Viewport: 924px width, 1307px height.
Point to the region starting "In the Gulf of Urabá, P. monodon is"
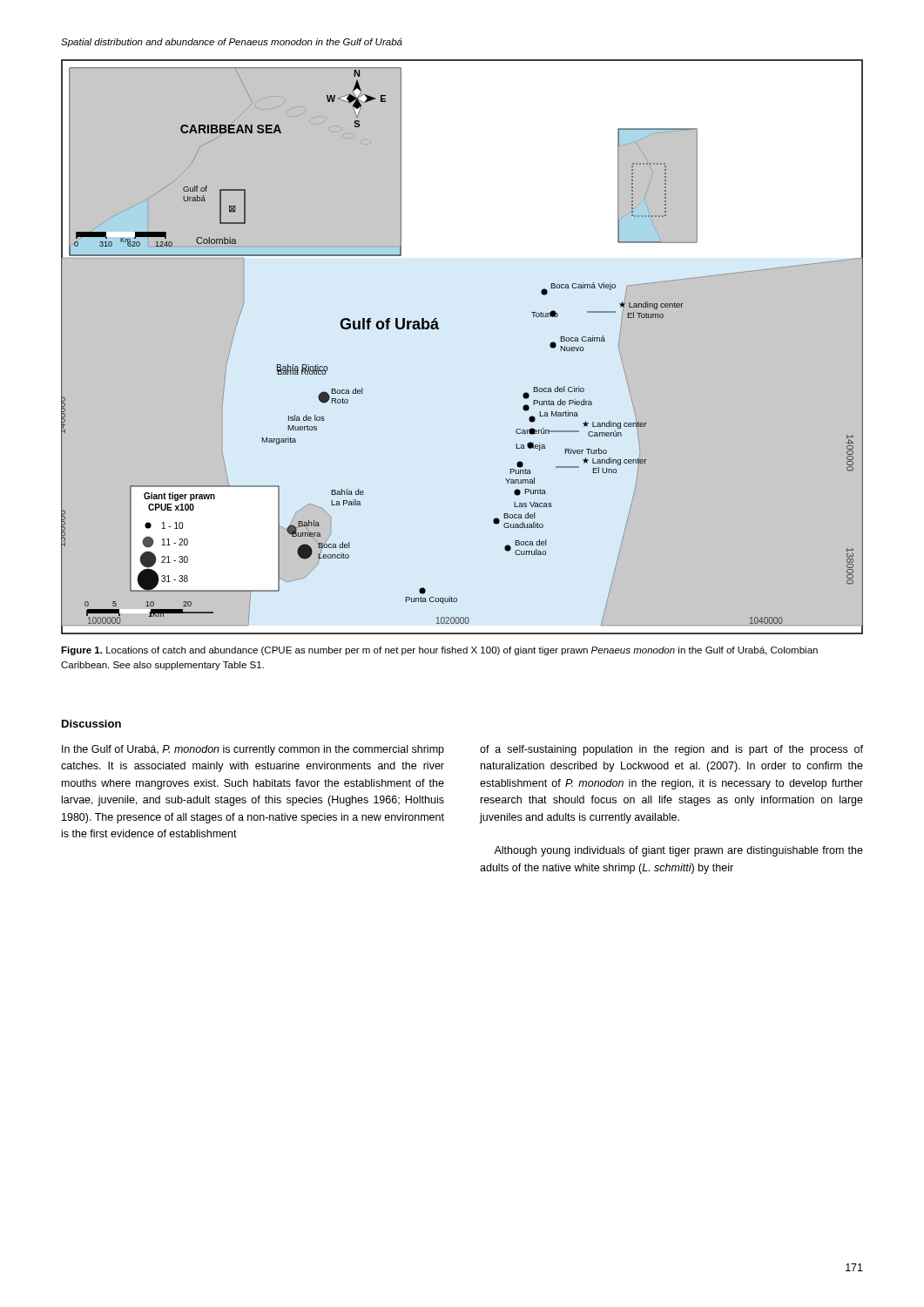point(253,792)
